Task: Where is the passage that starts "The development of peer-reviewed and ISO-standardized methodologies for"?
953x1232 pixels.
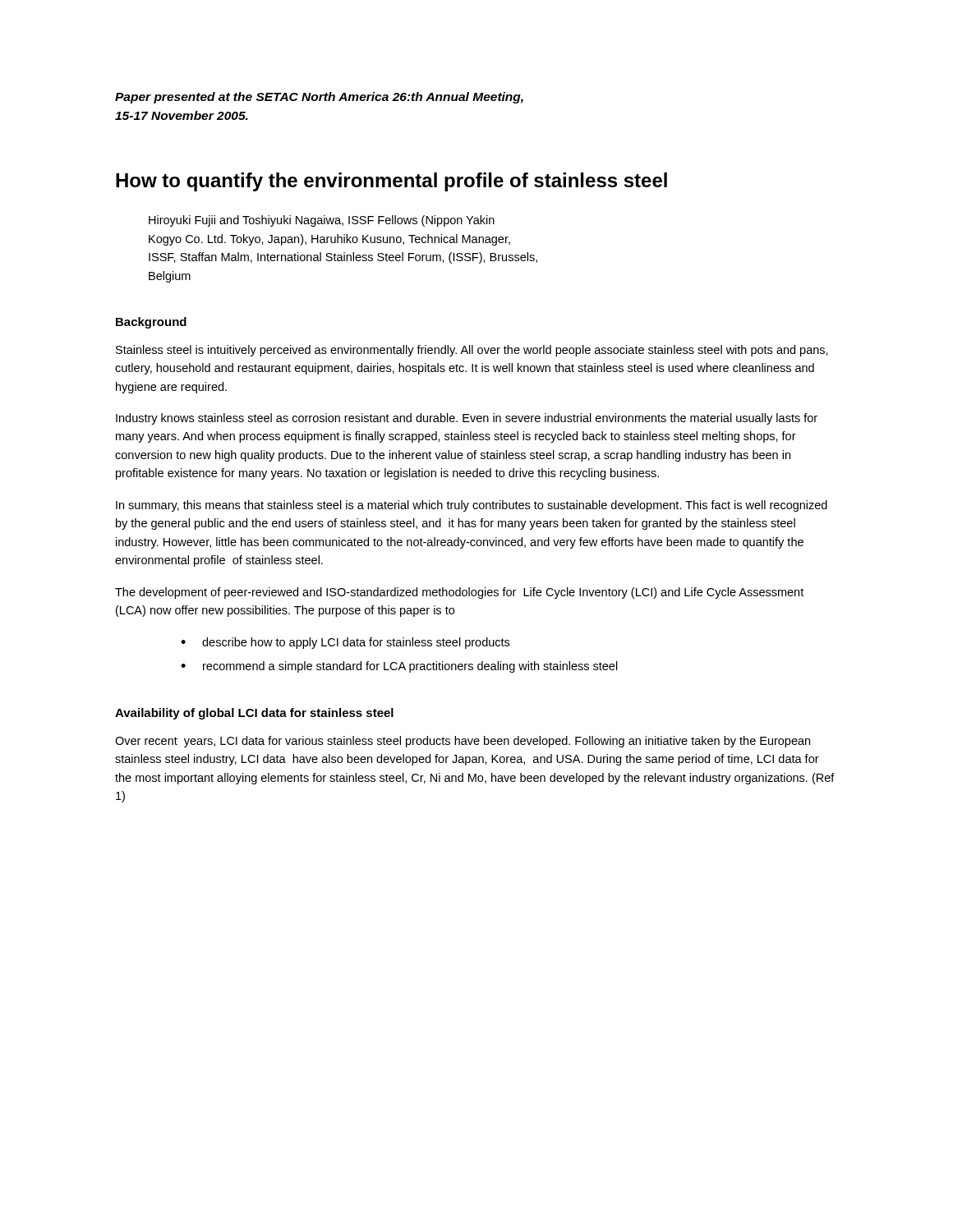Action: tap(476, 601)
